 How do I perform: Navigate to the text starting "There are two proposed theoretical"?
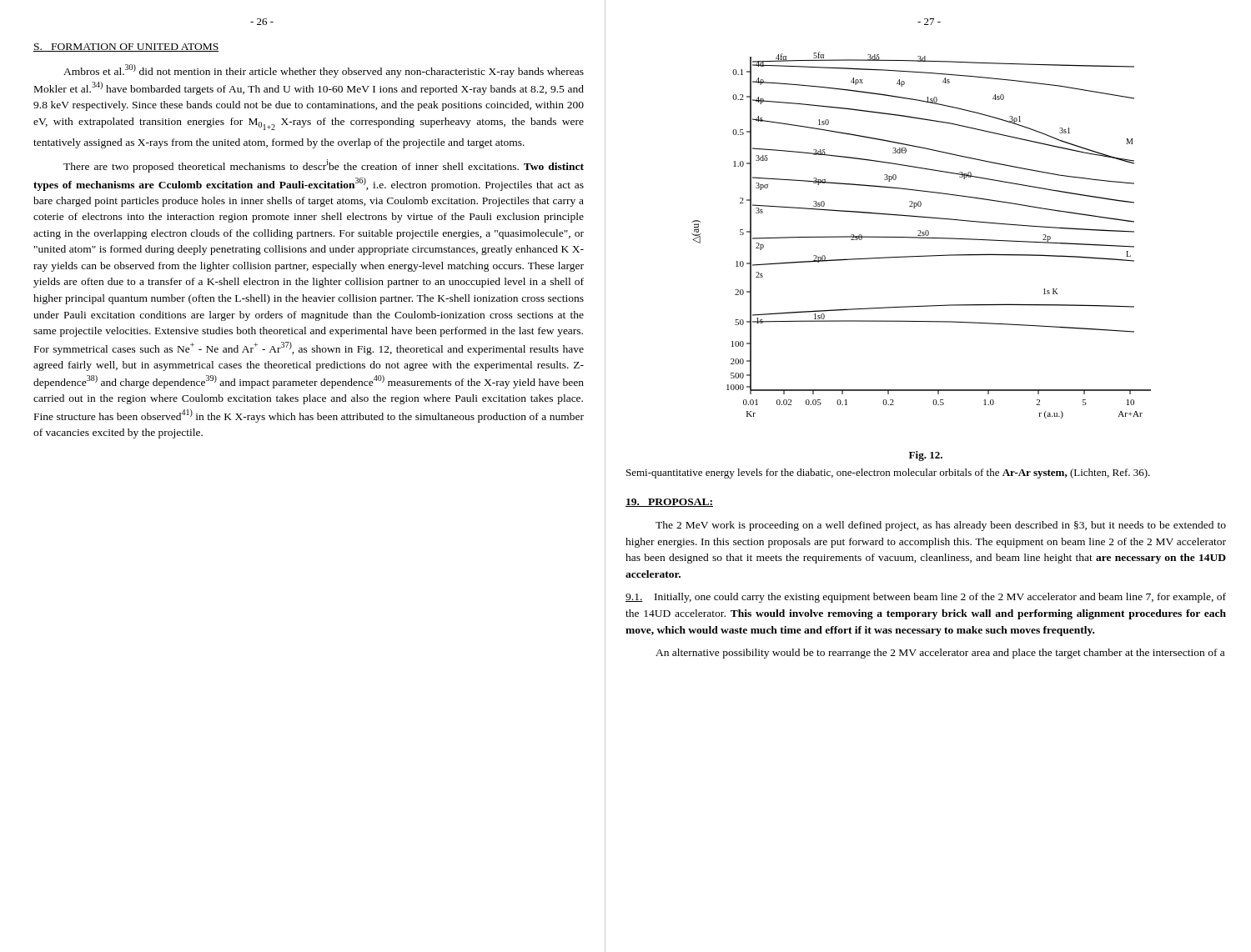[x=309, y=299]
